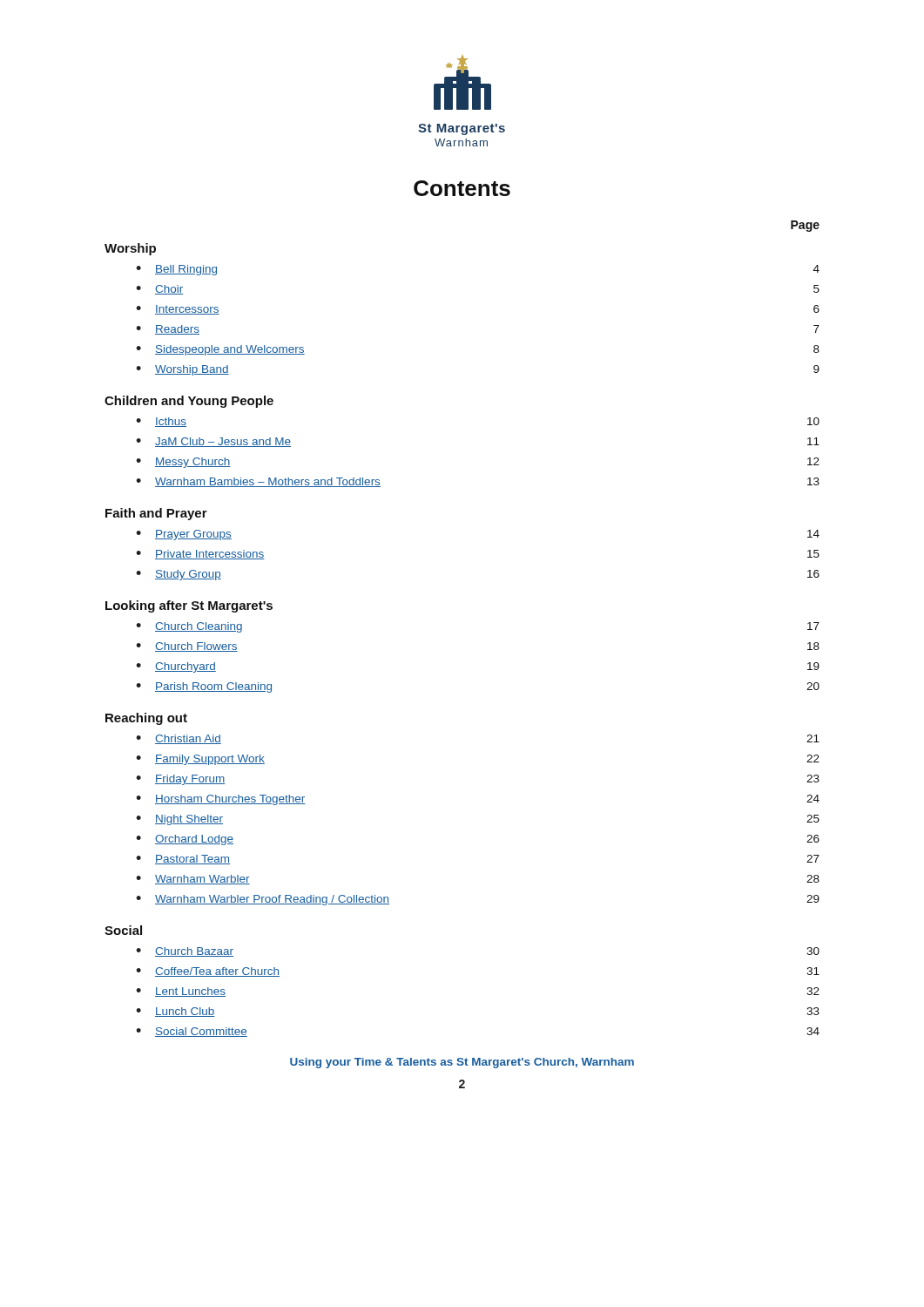
Task: Click on the element starting "Faith and Prayer"
Action: pos(156,513)
